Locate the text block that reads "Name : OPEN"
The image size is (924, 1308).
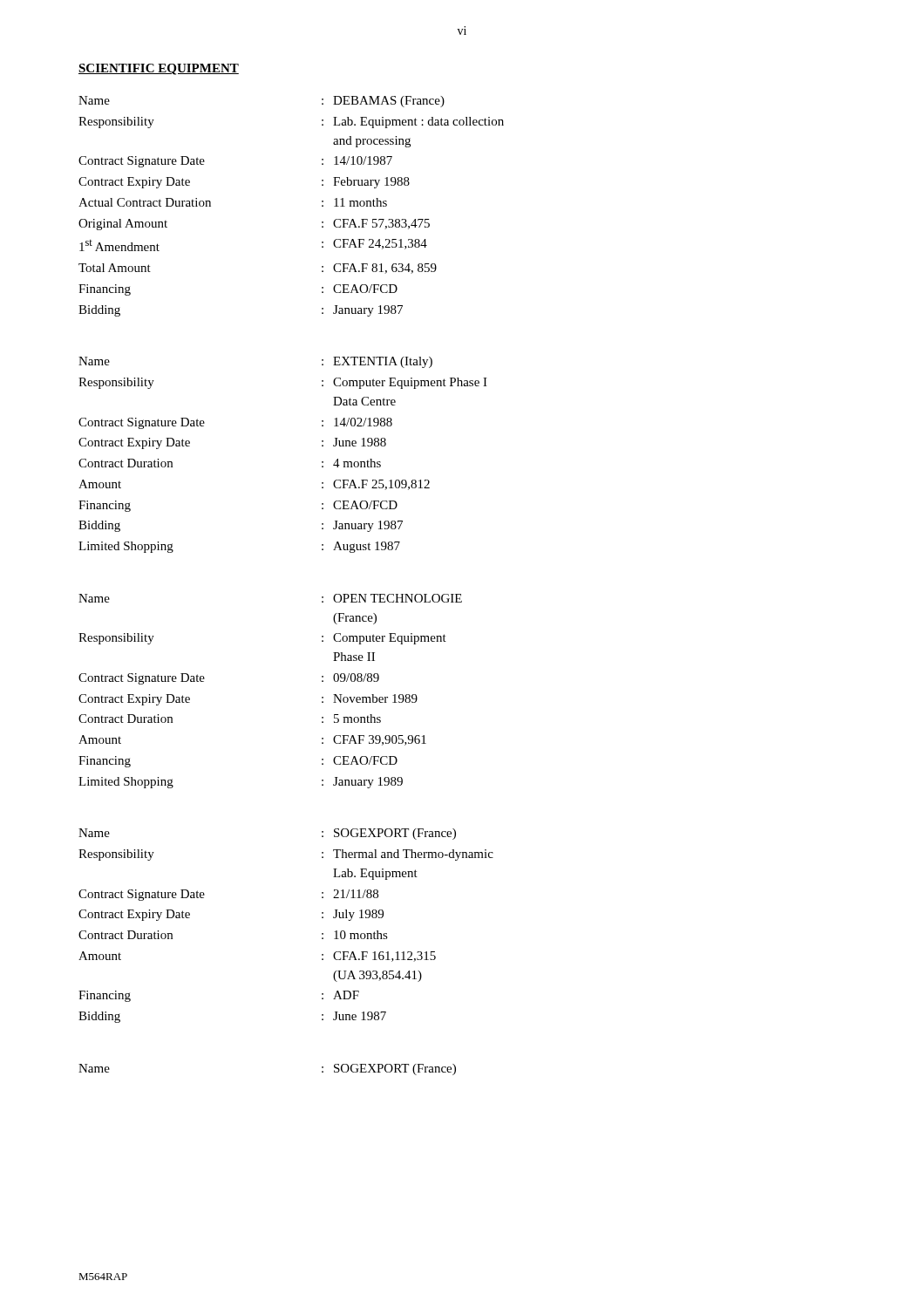point(99,598)
